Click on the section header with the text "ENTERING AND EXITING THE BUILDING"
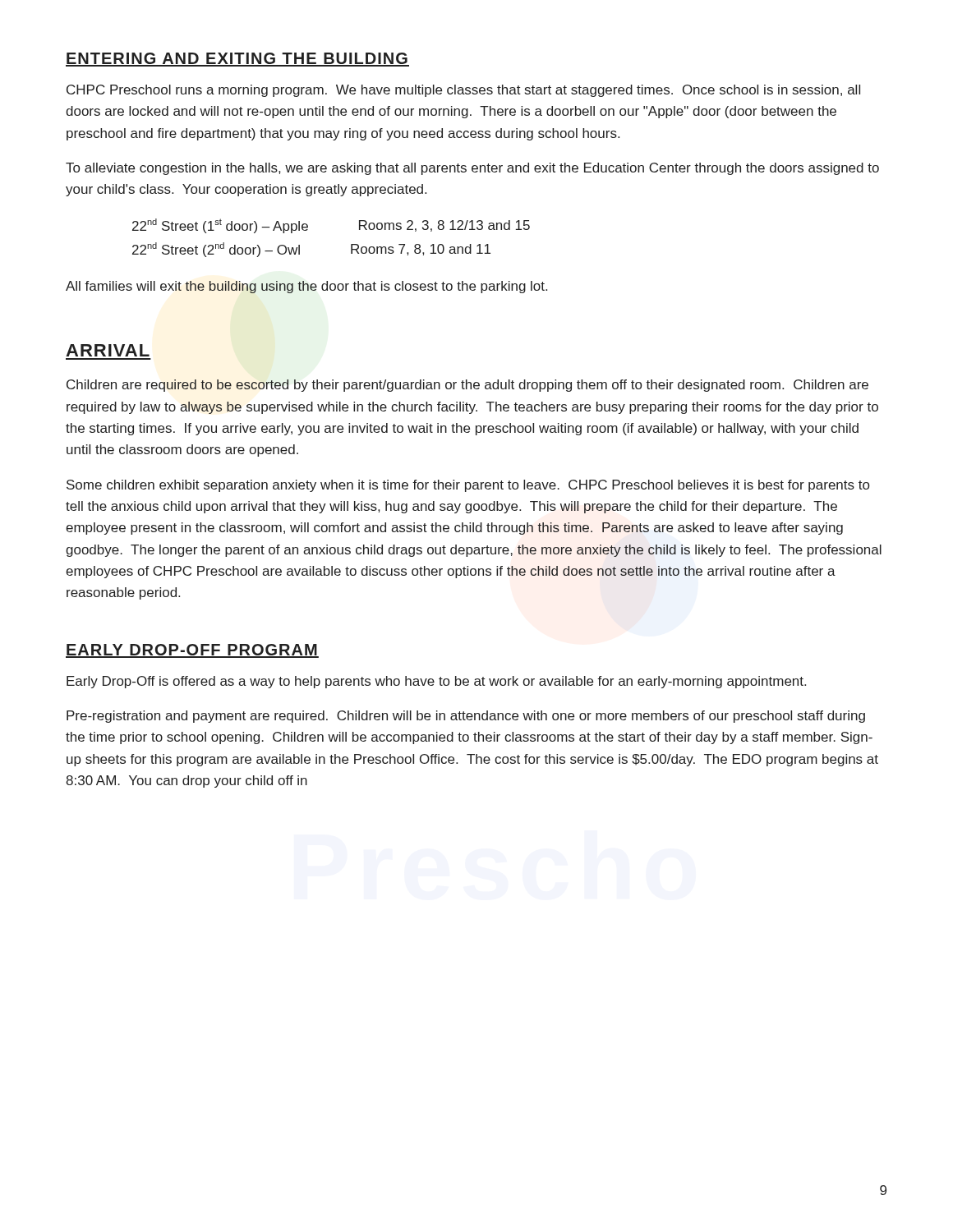This screenshot has height=1232, width=953. tap(237, 58)
